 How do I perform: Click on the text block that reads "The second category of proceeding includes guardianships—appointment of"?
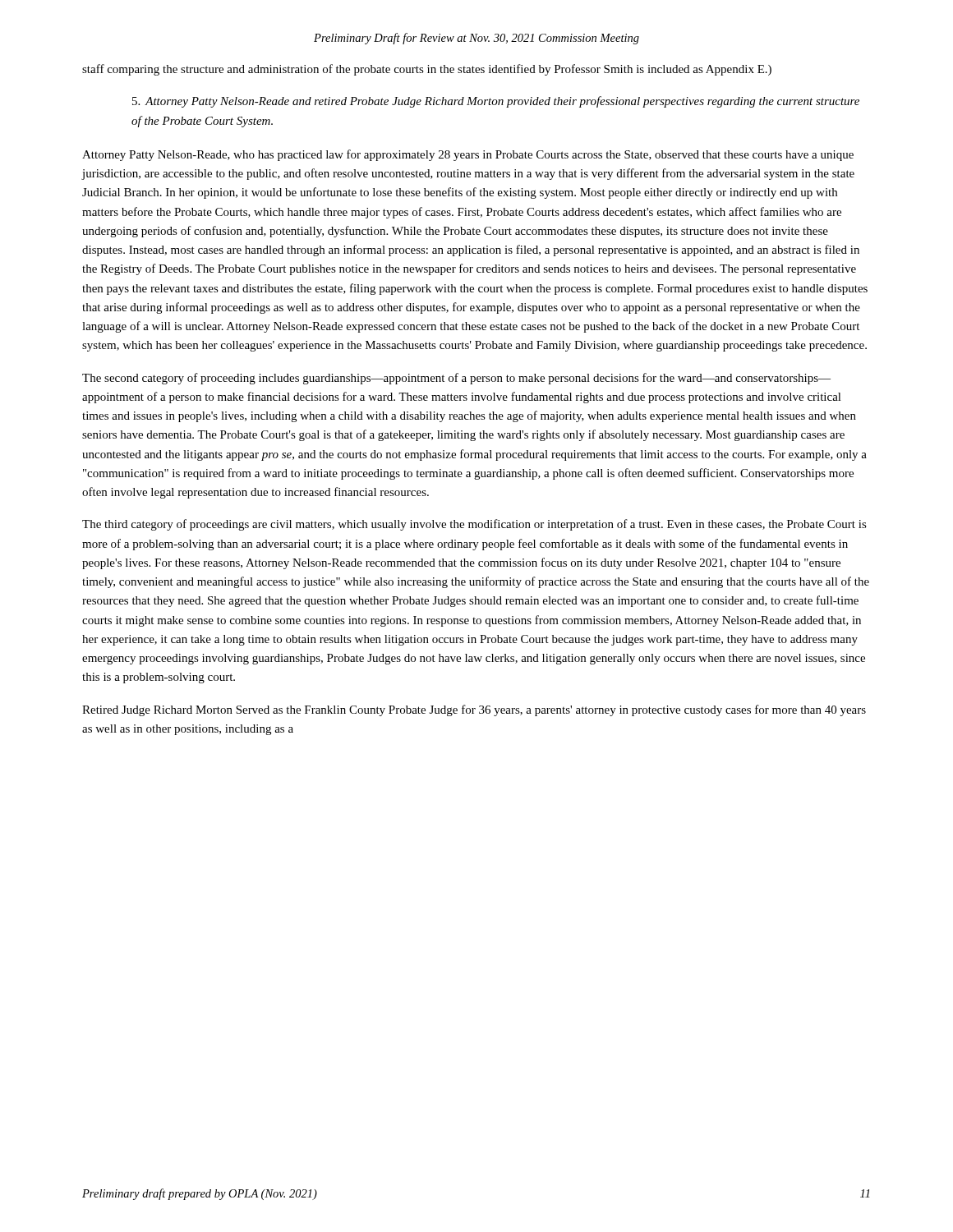(474, 435)
